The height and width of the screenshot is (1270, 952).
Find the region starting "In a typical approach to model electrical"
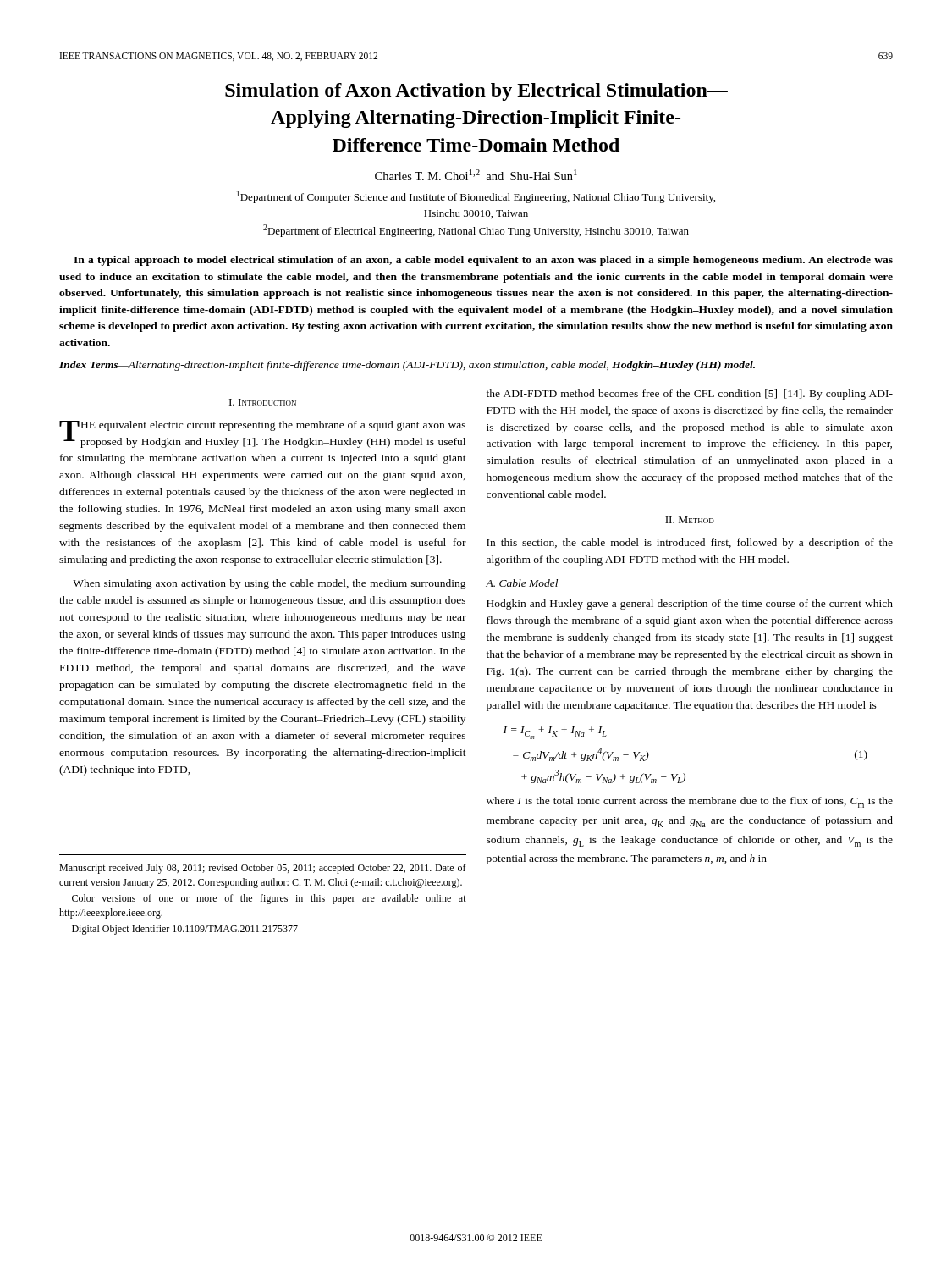(476, 301)
